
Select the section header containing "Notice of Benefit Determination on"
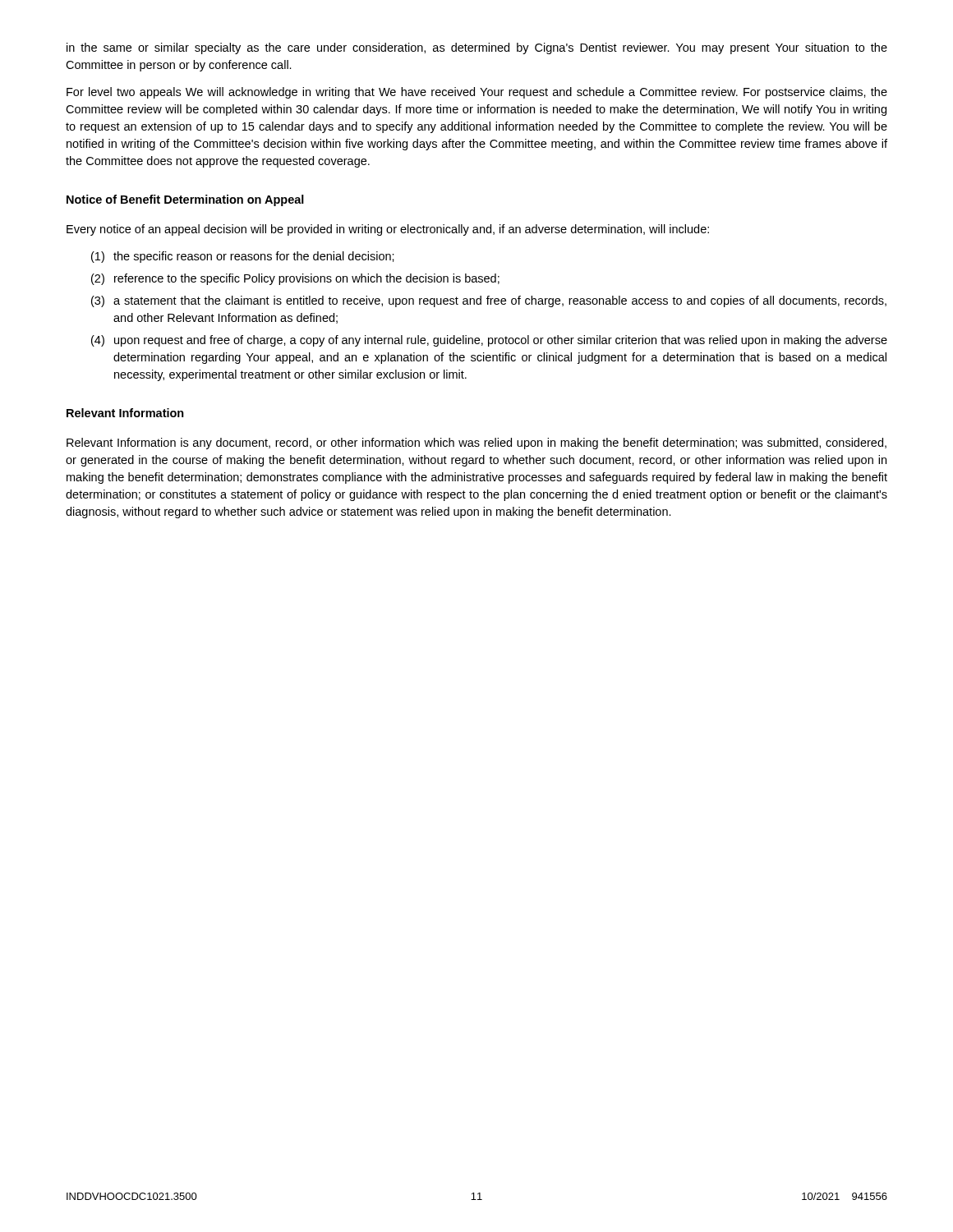pos(185,200)
